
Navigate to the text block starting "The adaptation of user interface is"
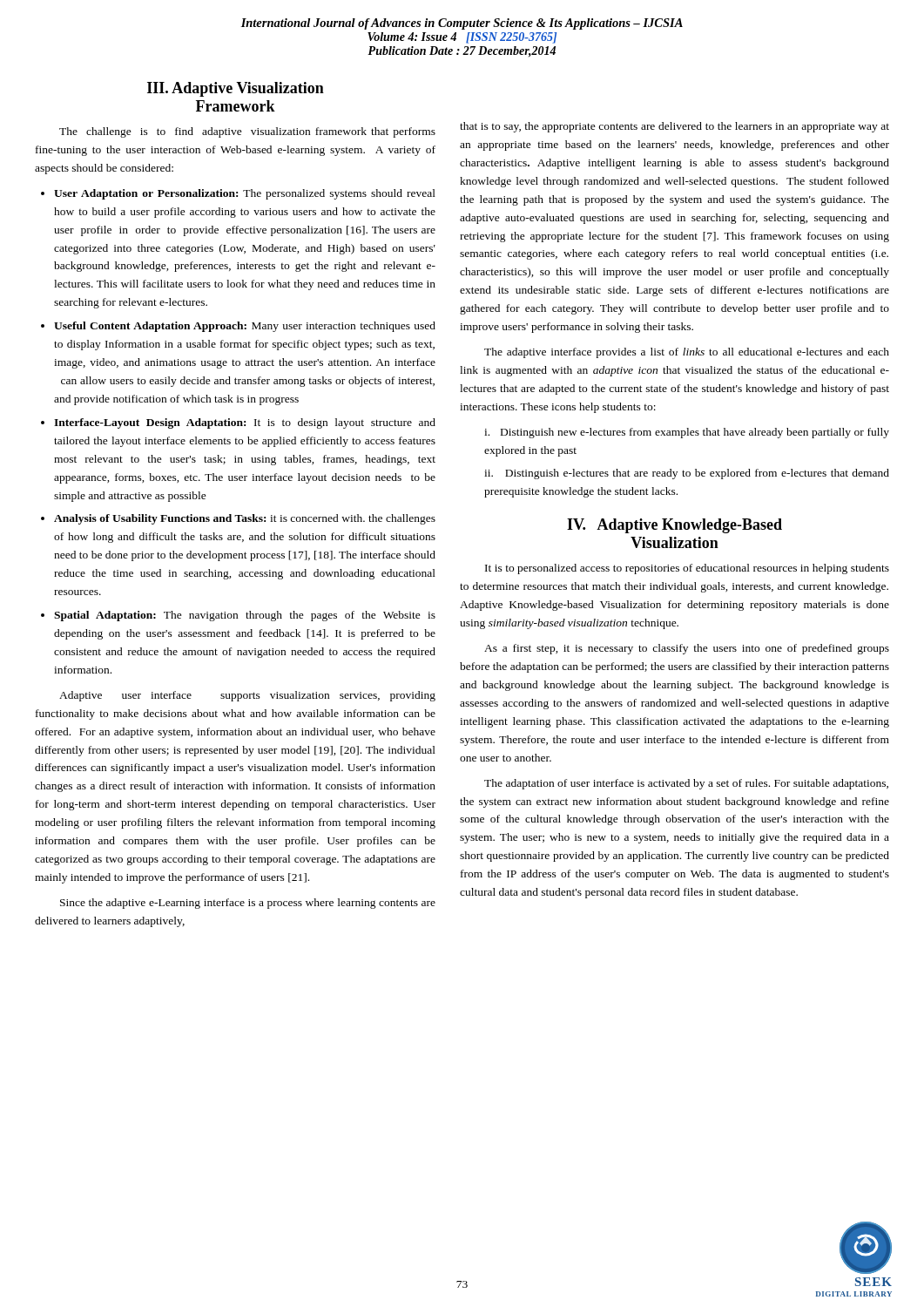(x=674, y=838)
